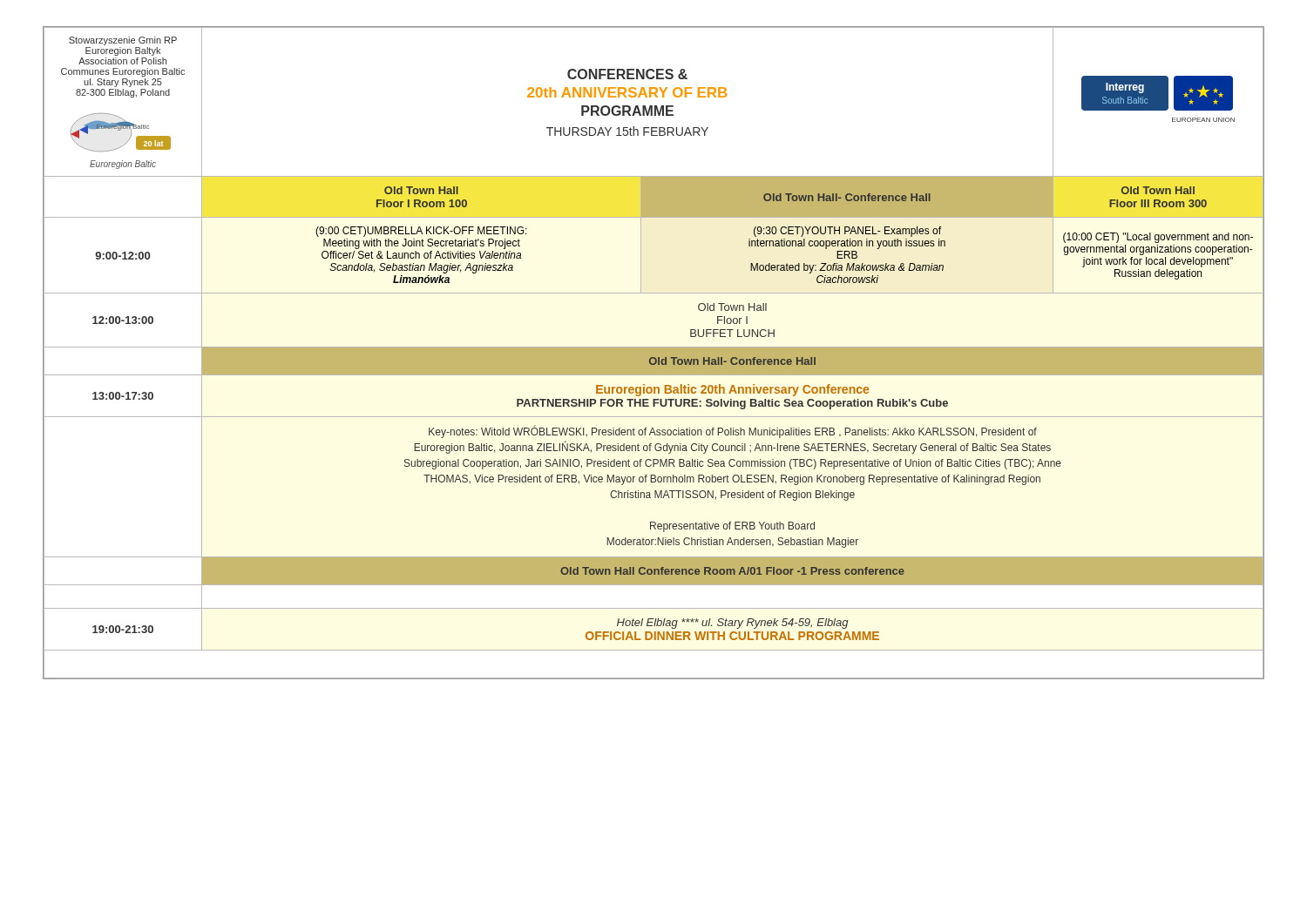Navigate to the block starting "Old Town HallFloor III"
This screenshot has height=924, width=1307.
(x=1158, y=197)
